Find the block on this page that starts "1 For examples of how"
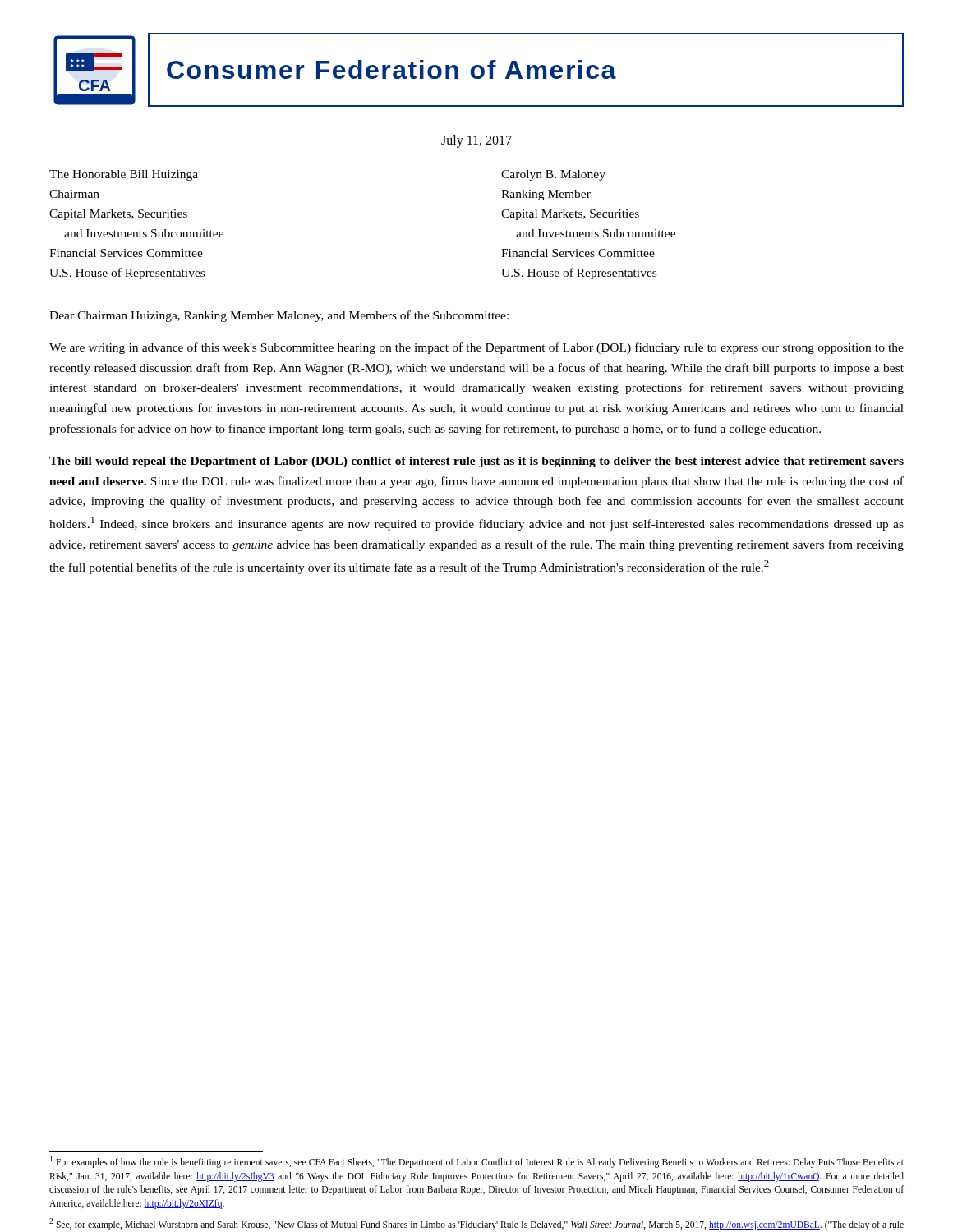Screen dimensions: 1232x953 [476, 1181]
